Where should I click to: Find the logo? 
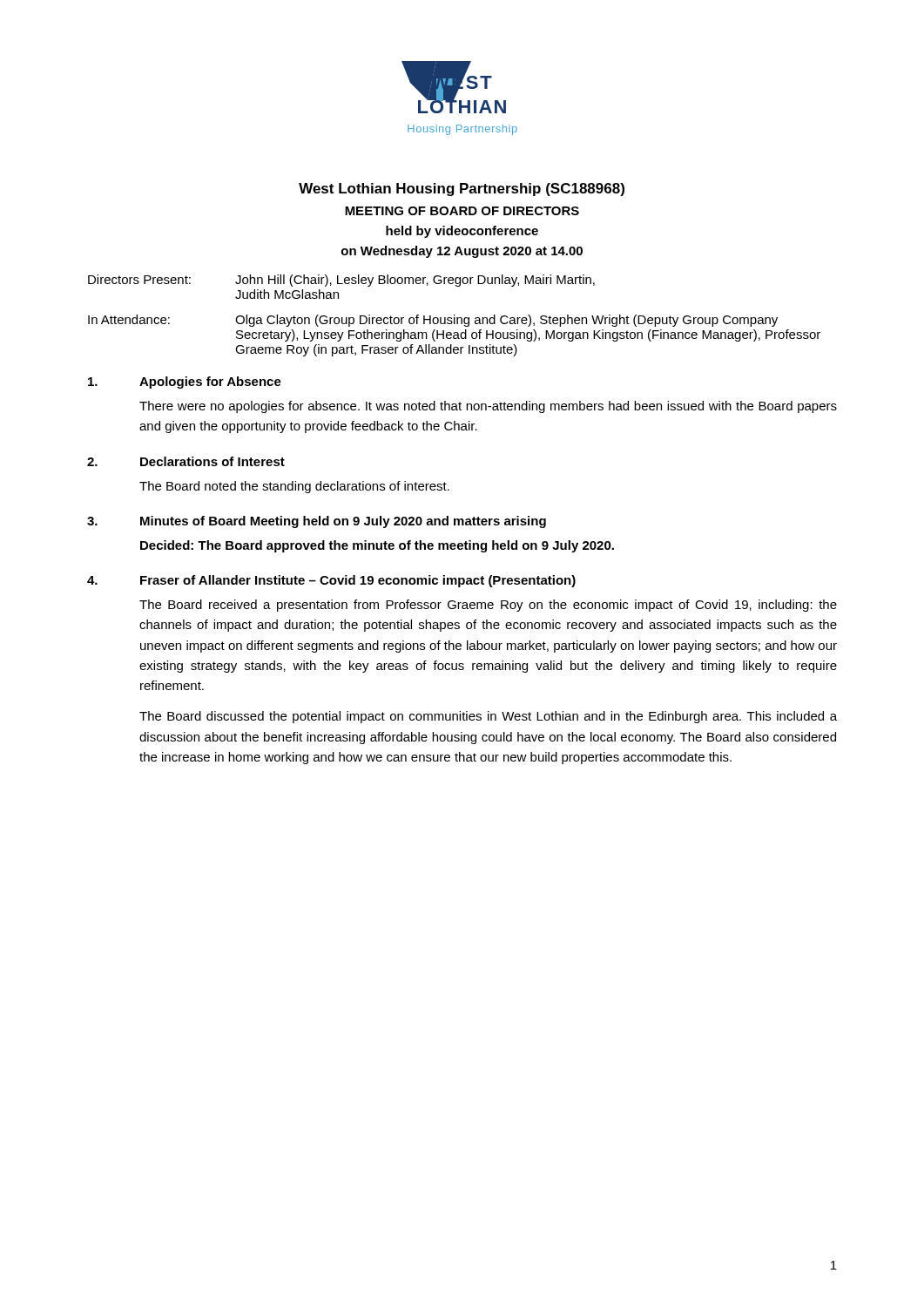462,106
